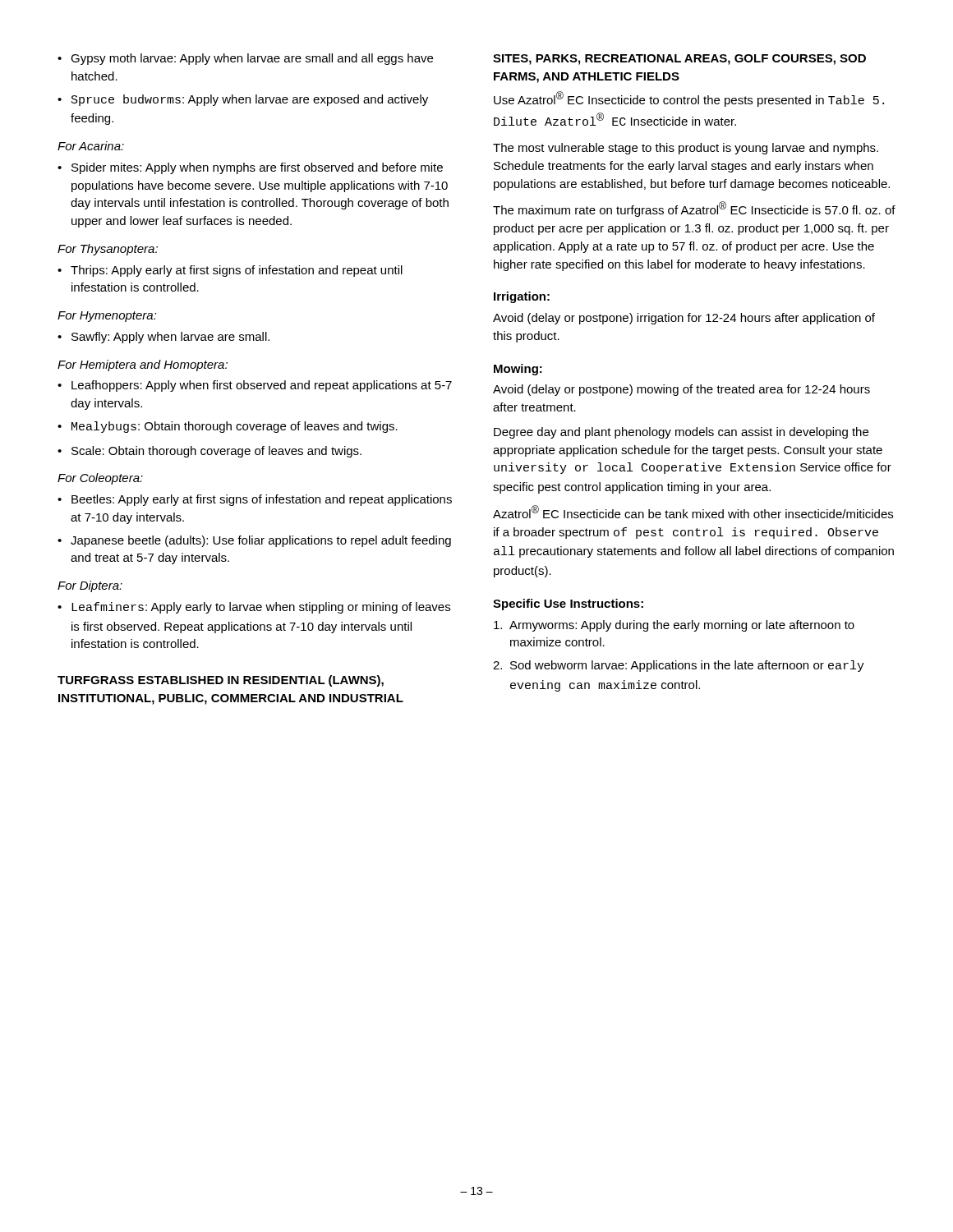Point to the block beginning "Use Azatrol® EC Insecticide to control the"
This screenshot has height=1232, width=953.
[694, 110]
